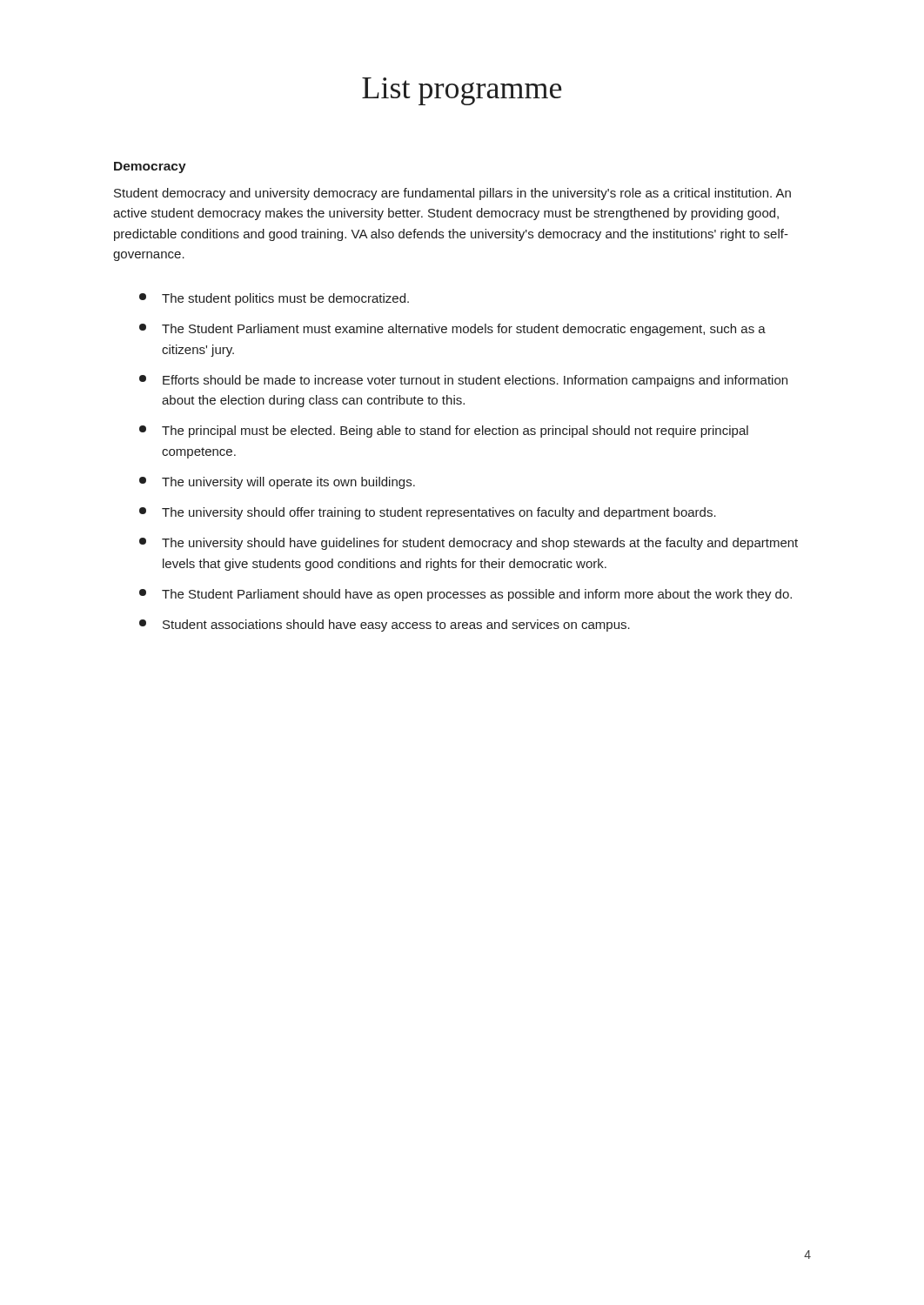The height and width of the screenshot is (1305, 924).
Task: Point to the passage starting "The Student Parliament should"
Action: coord(475,594)
